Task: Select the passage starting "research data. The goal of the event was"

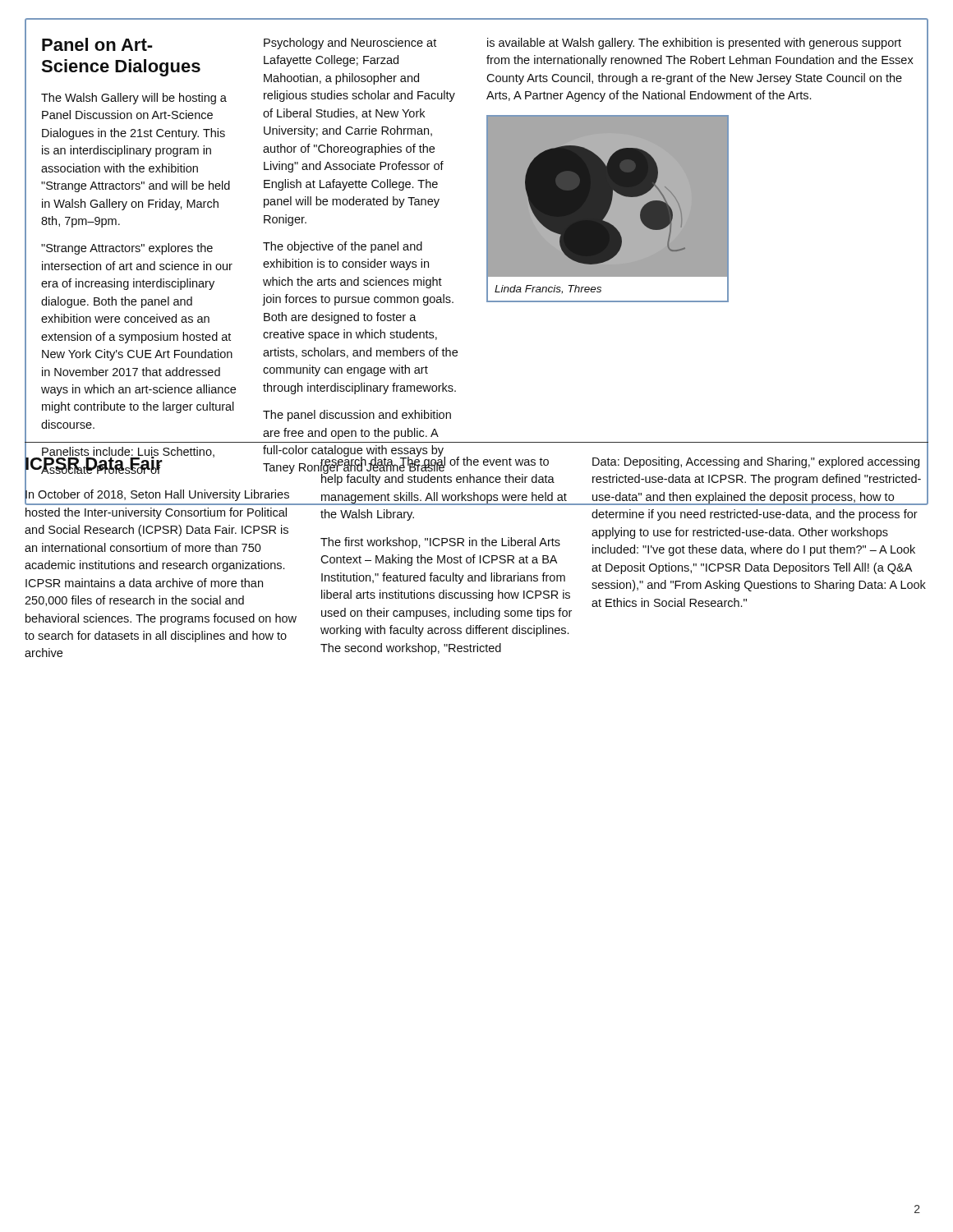Action: pos(444,488)
